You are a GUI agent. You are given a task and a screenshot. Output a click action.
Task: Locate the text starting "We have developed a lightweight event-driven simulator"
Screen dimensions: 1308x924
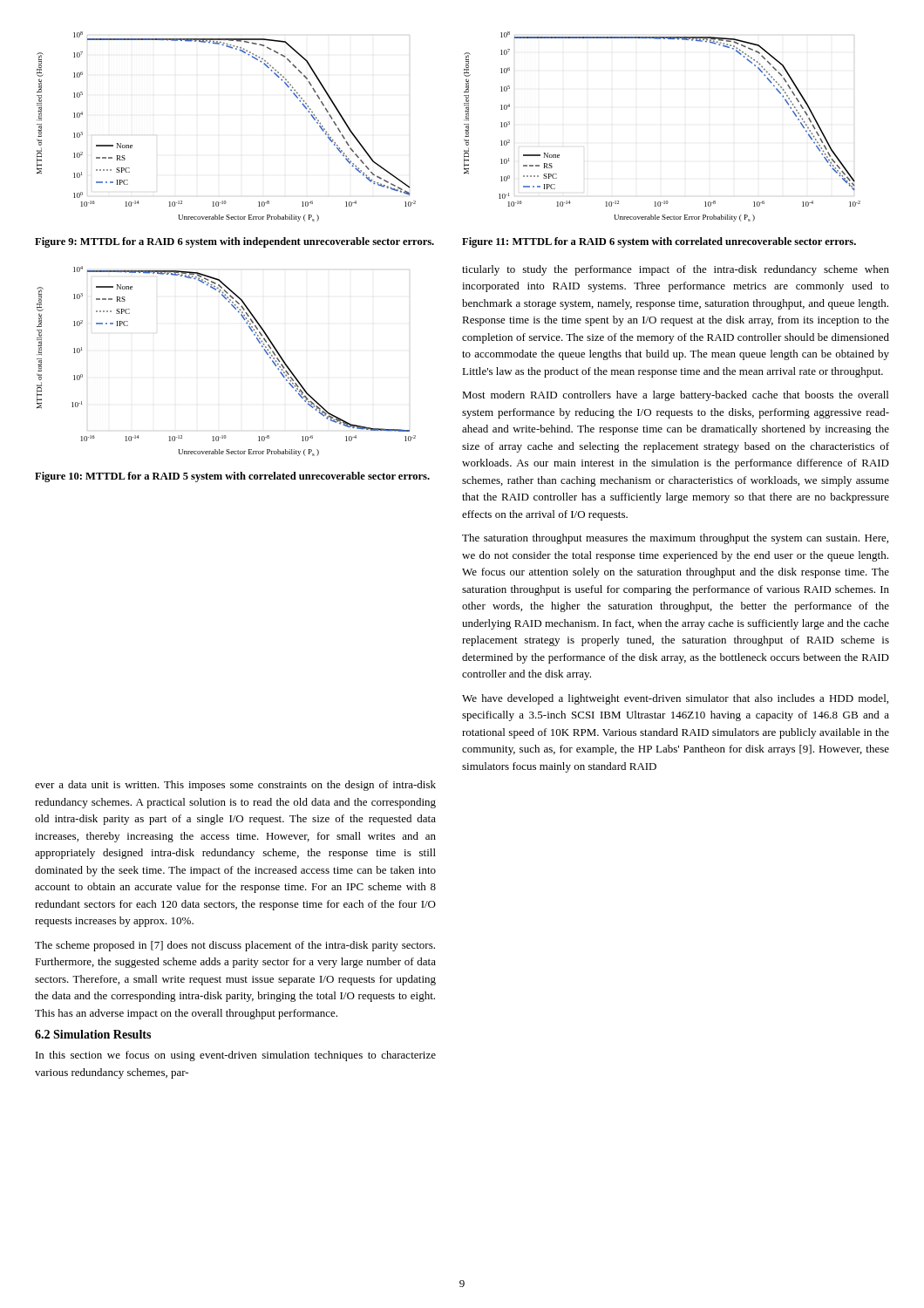click(x=676, y=732)
